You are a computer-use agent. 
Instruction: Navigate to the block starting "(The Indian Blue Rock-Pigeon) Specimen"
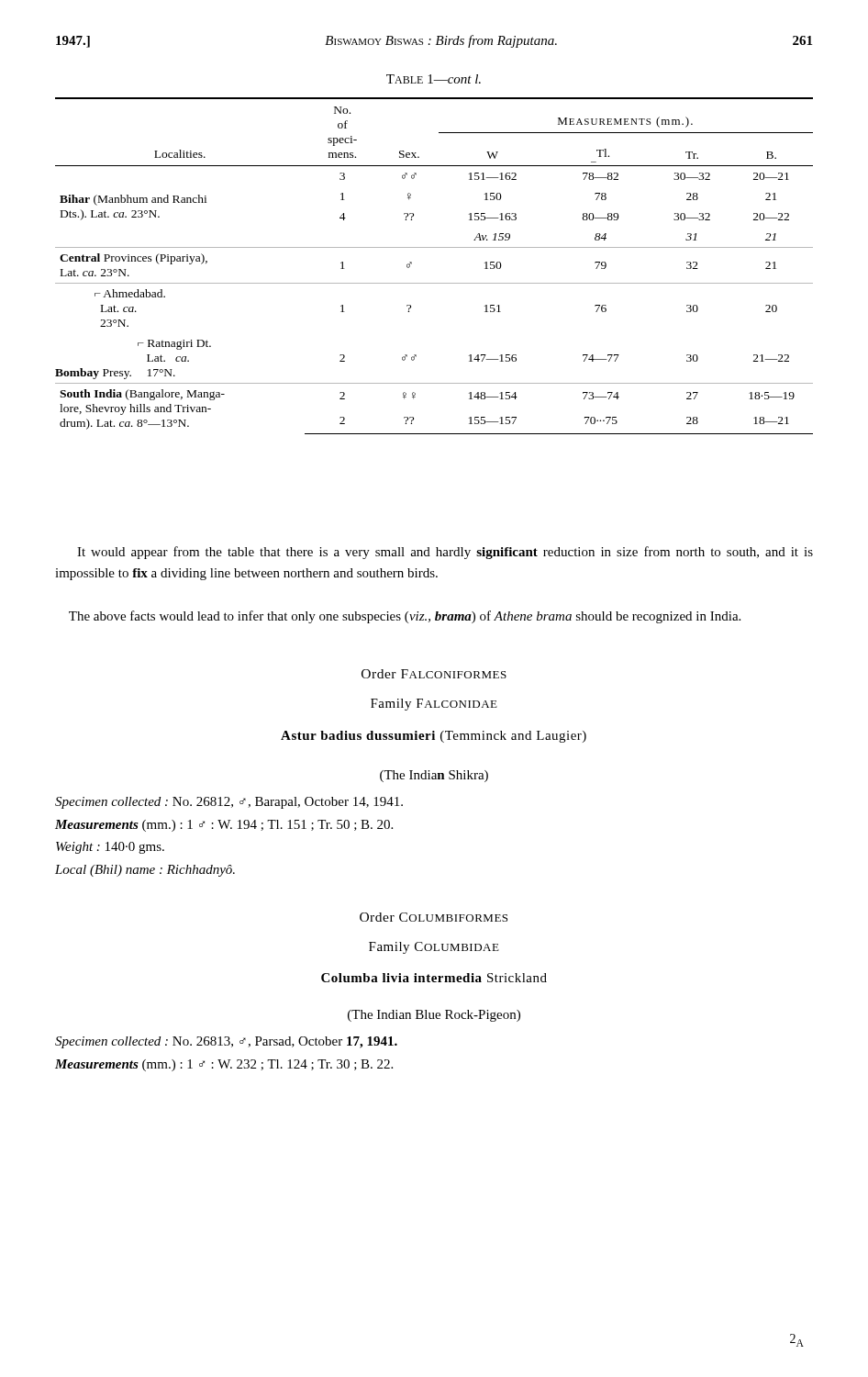tap(434, 1016)
